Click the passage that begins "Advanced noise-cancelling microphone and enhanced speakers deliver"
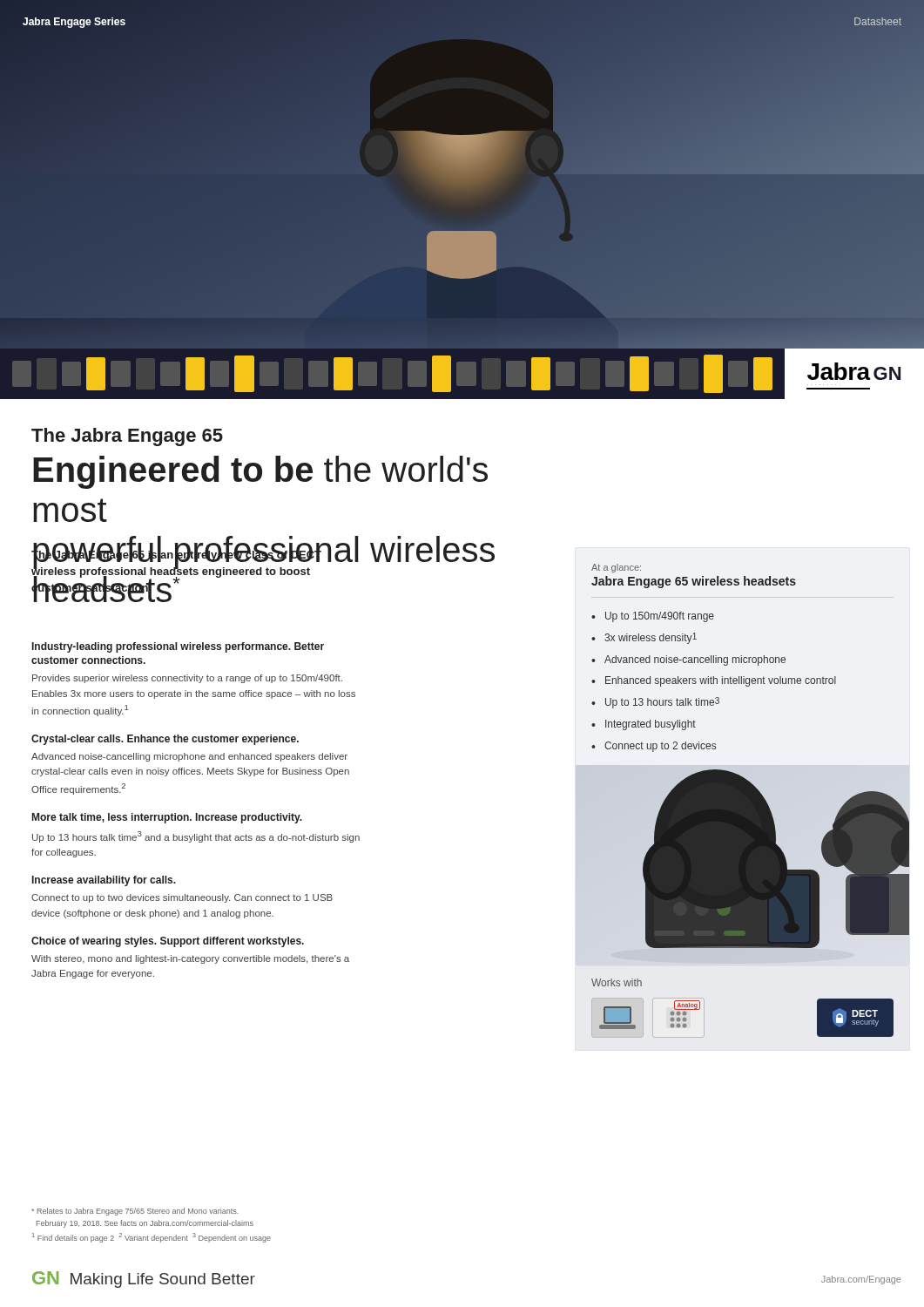The height and width of the screenshot is (1307, 924). tap(190, 773)
